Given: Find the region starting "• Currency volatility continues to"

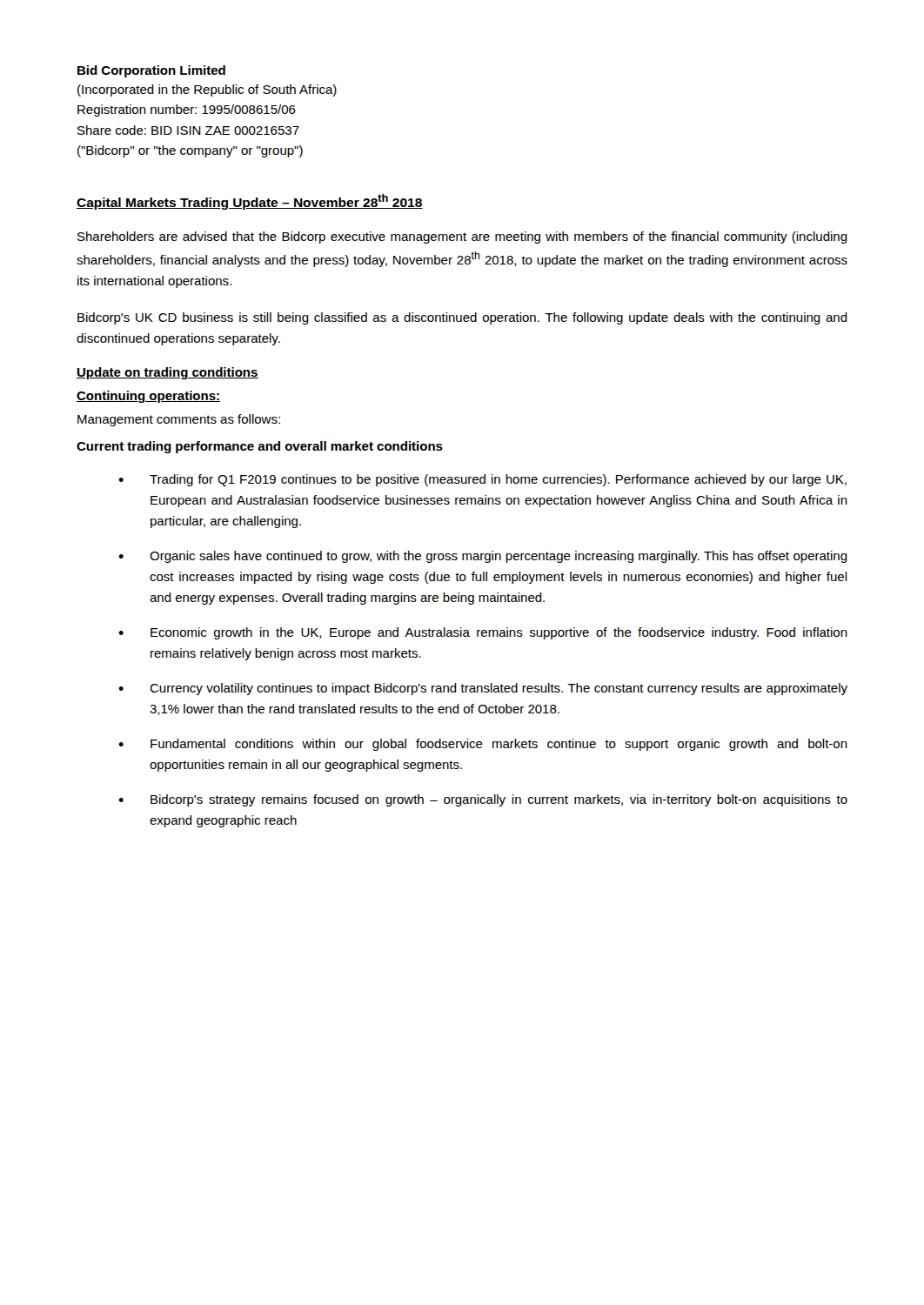Looking at the screenshot, I should tap(483, 699).
